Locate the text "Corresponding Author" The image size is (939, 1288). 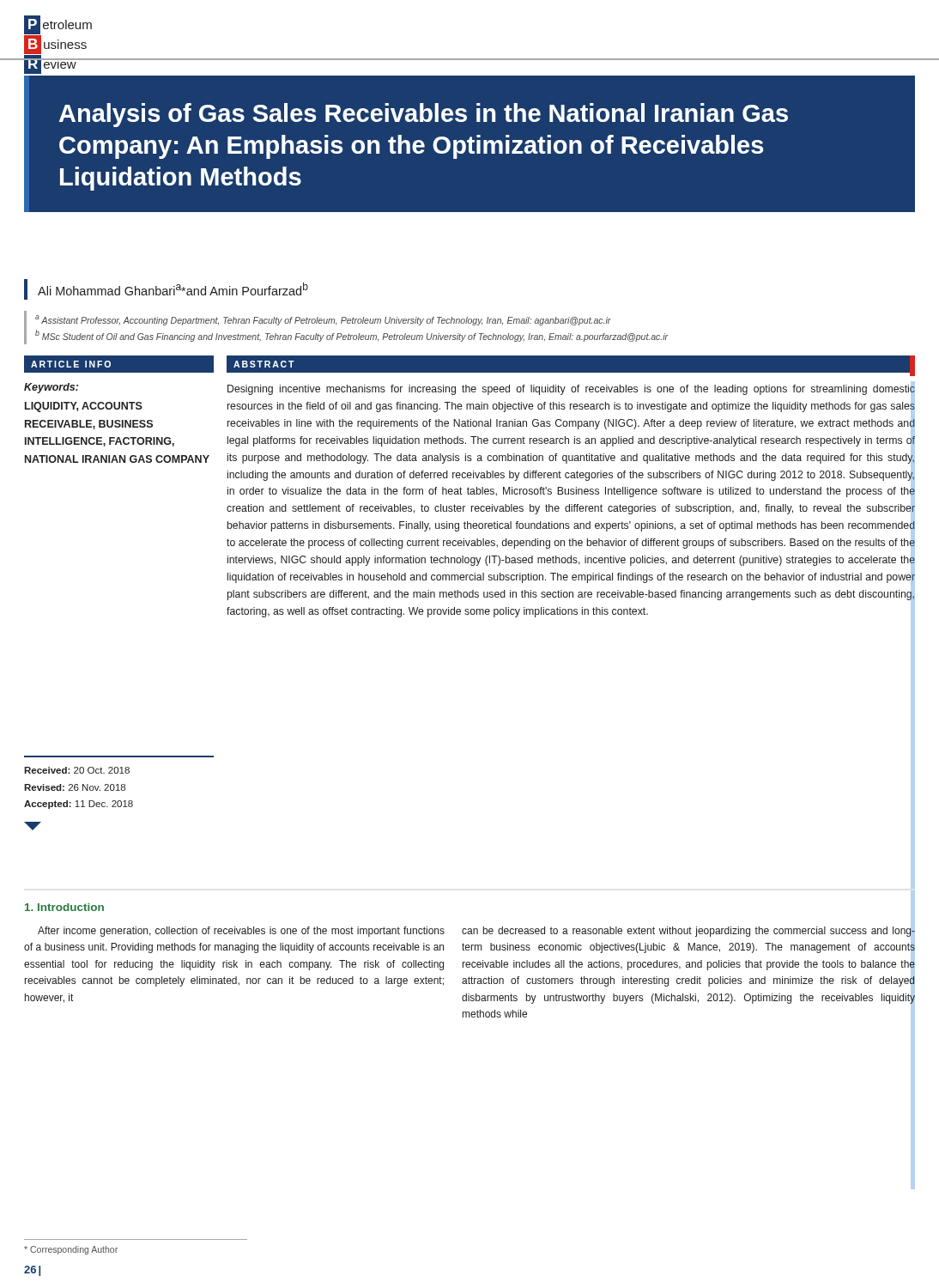pos(71,1249)
